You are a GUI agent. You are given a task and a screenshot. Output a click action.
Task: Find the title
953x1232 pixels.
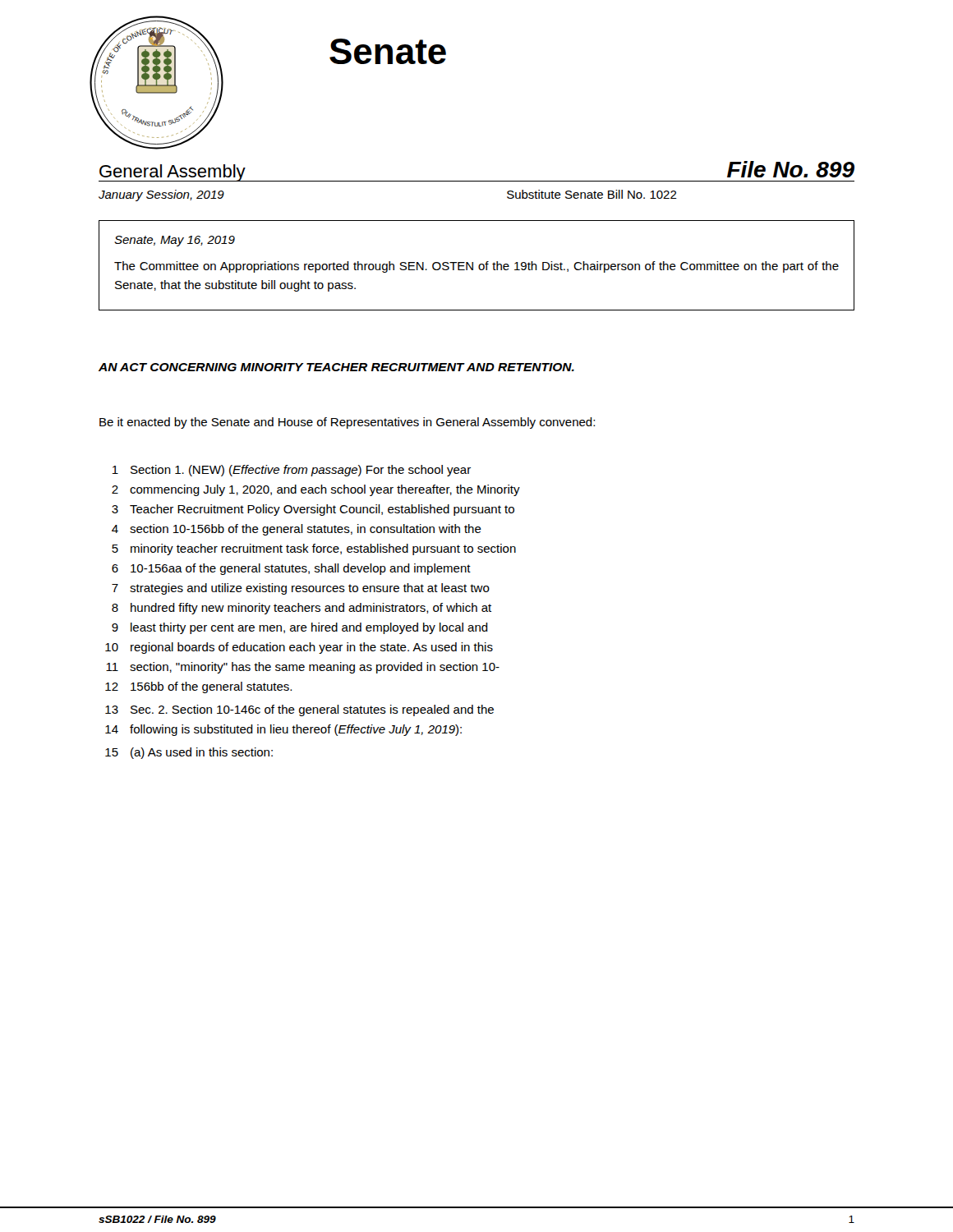coord(388,51)
